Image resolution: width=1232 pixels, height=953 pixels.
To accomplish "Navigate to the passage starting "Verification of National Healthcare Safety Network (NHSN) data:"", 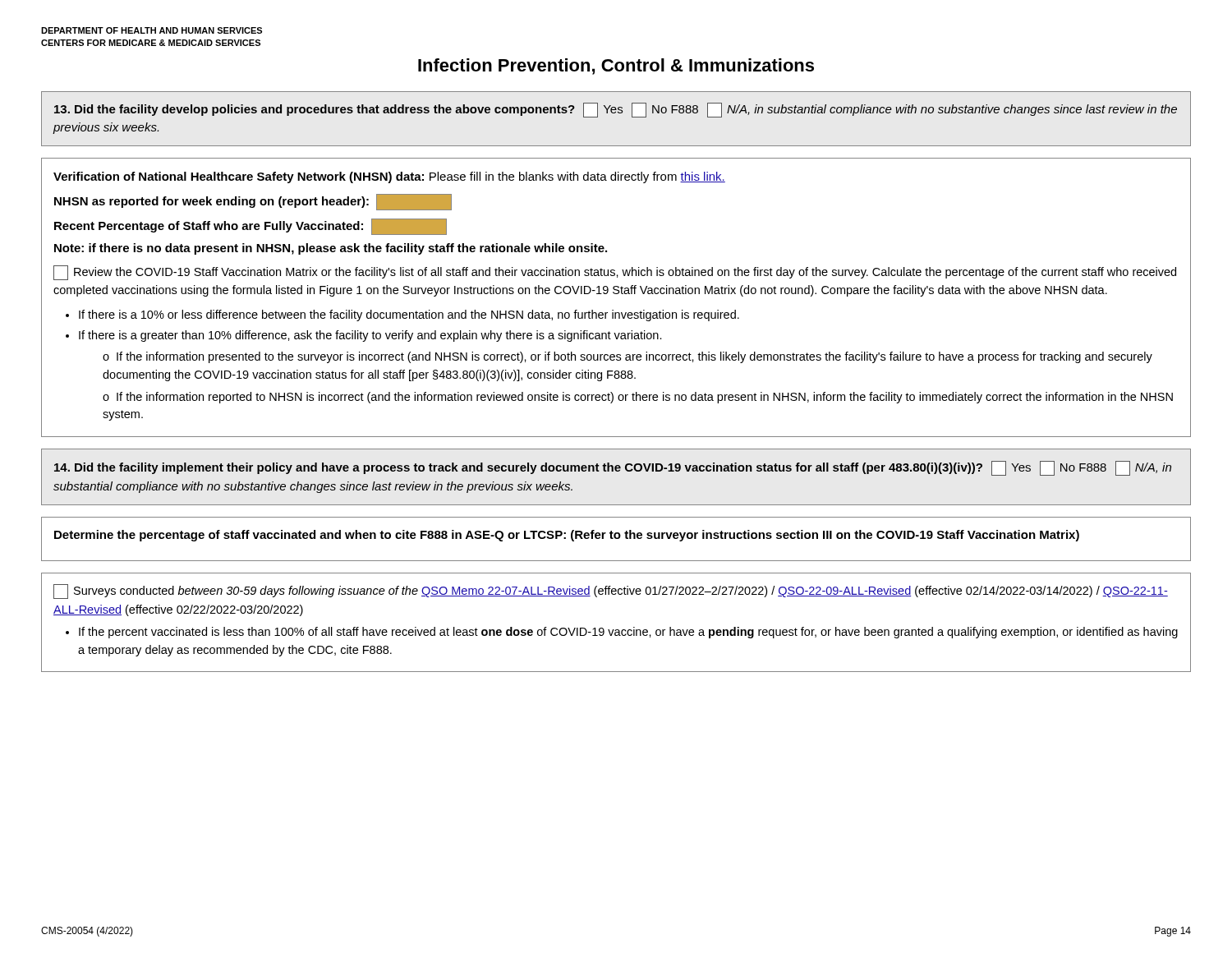I will [x=616, y=295].
